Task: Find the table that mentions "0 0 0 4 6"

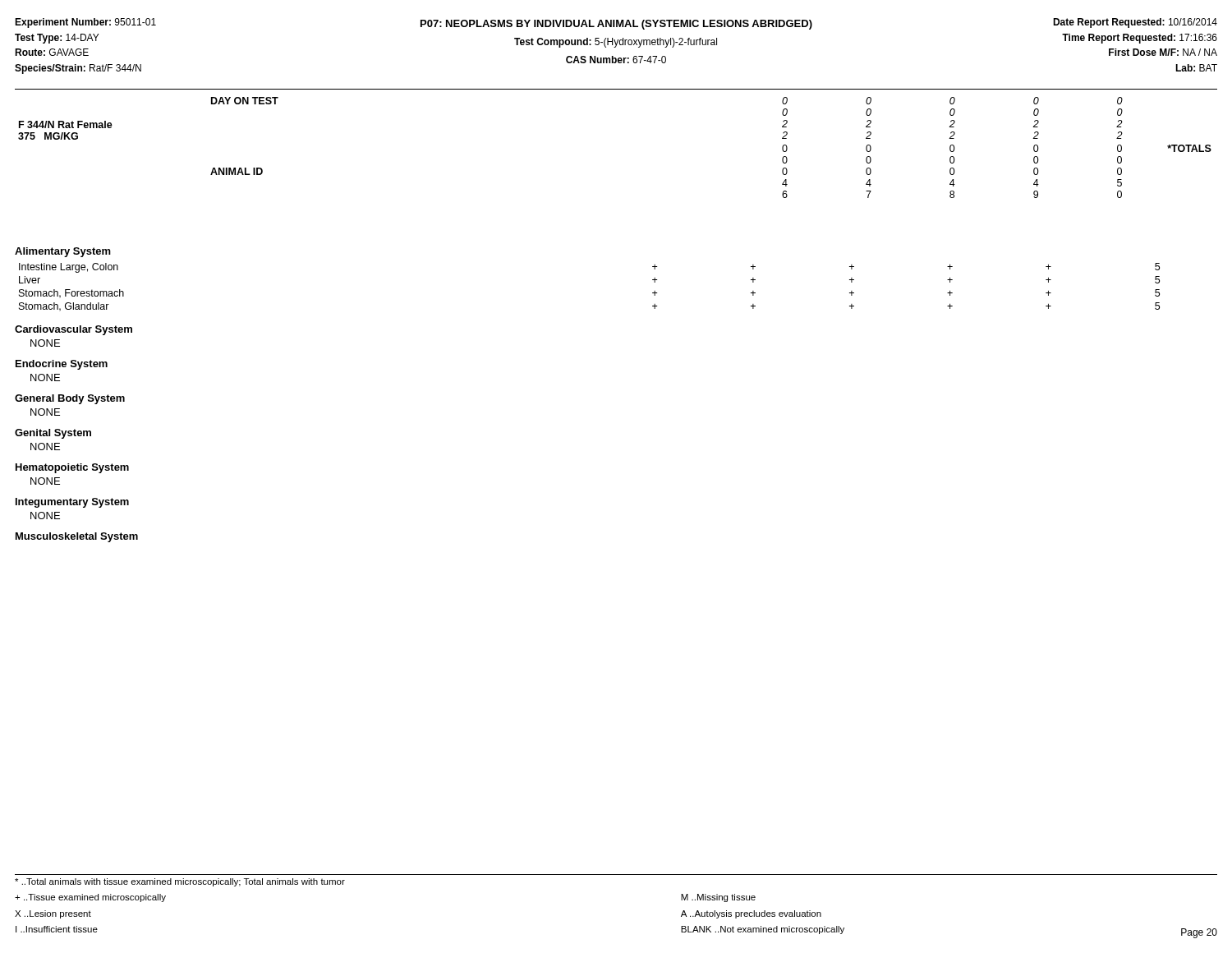Action: coord(616,148)
